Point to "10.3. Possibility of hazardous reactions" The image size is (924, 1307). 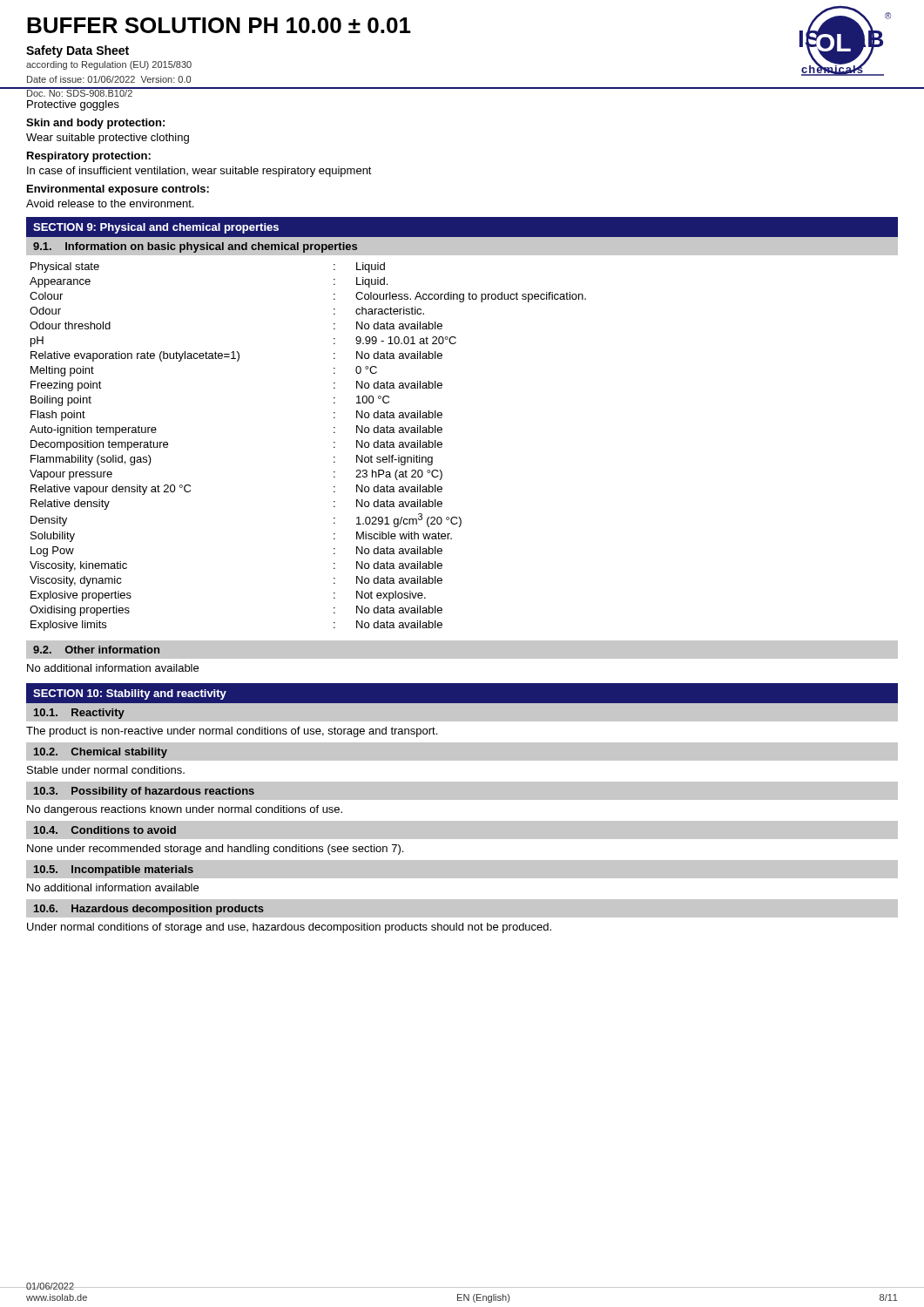[x=144, y=791]
